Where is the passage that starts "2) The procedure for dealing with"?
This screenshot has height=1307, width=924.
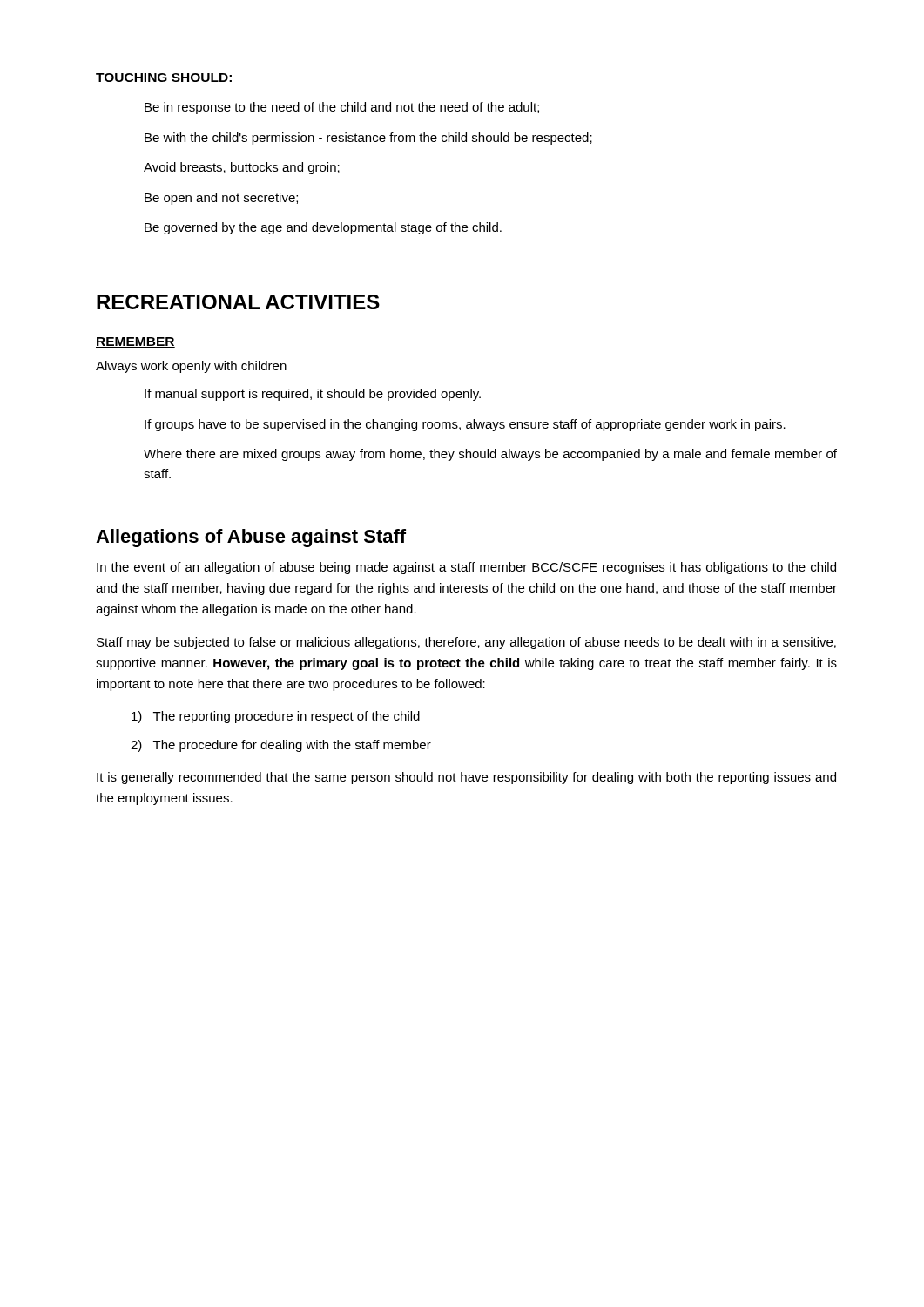pos(281,744)
